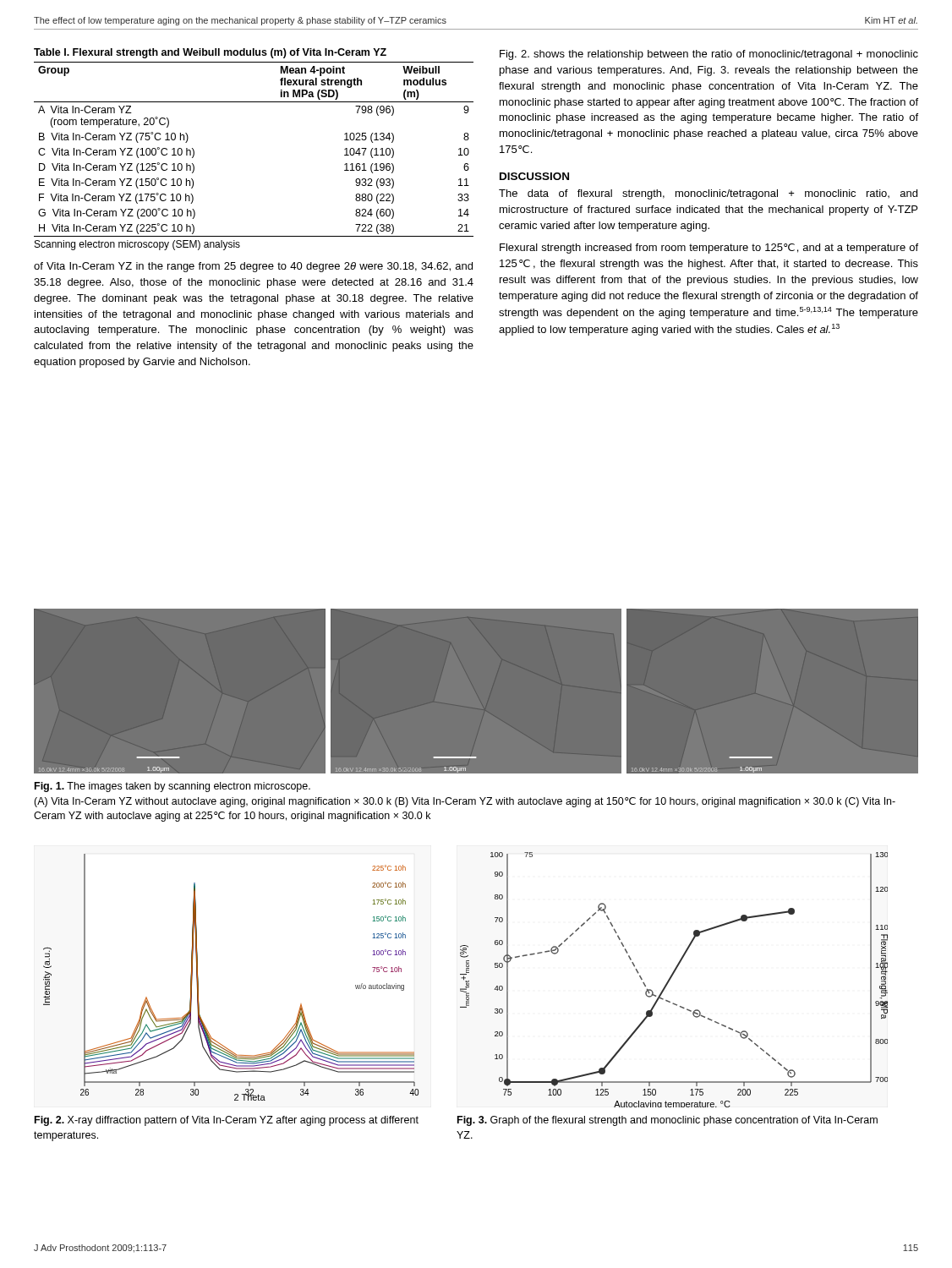Point to the block starting "Fig. 3. Graph"
Screen dimensions: 1268x952
[x=667, y=1128]
